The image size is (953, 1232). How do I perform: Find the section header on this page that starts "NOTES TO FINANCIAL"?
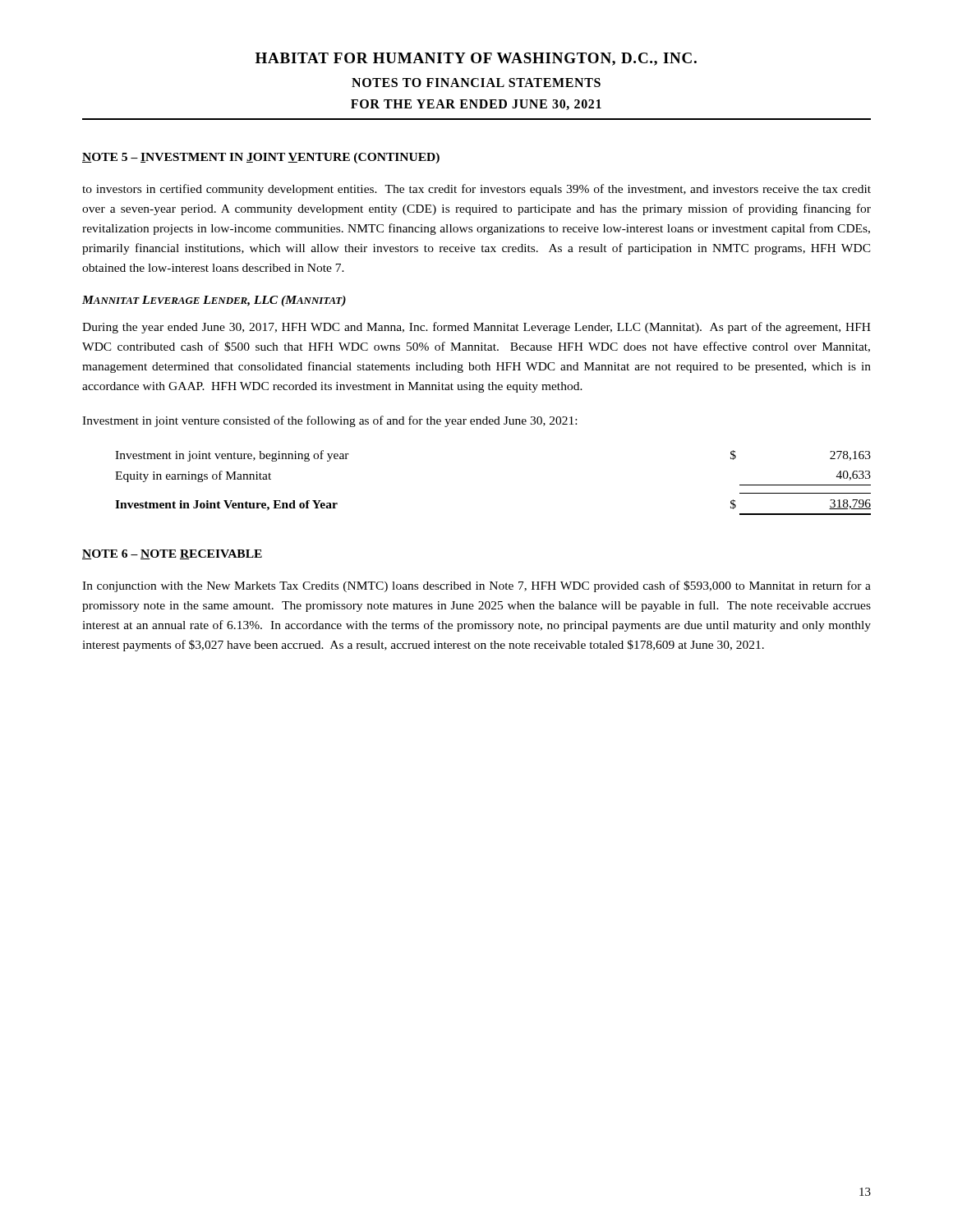point(476,83)
